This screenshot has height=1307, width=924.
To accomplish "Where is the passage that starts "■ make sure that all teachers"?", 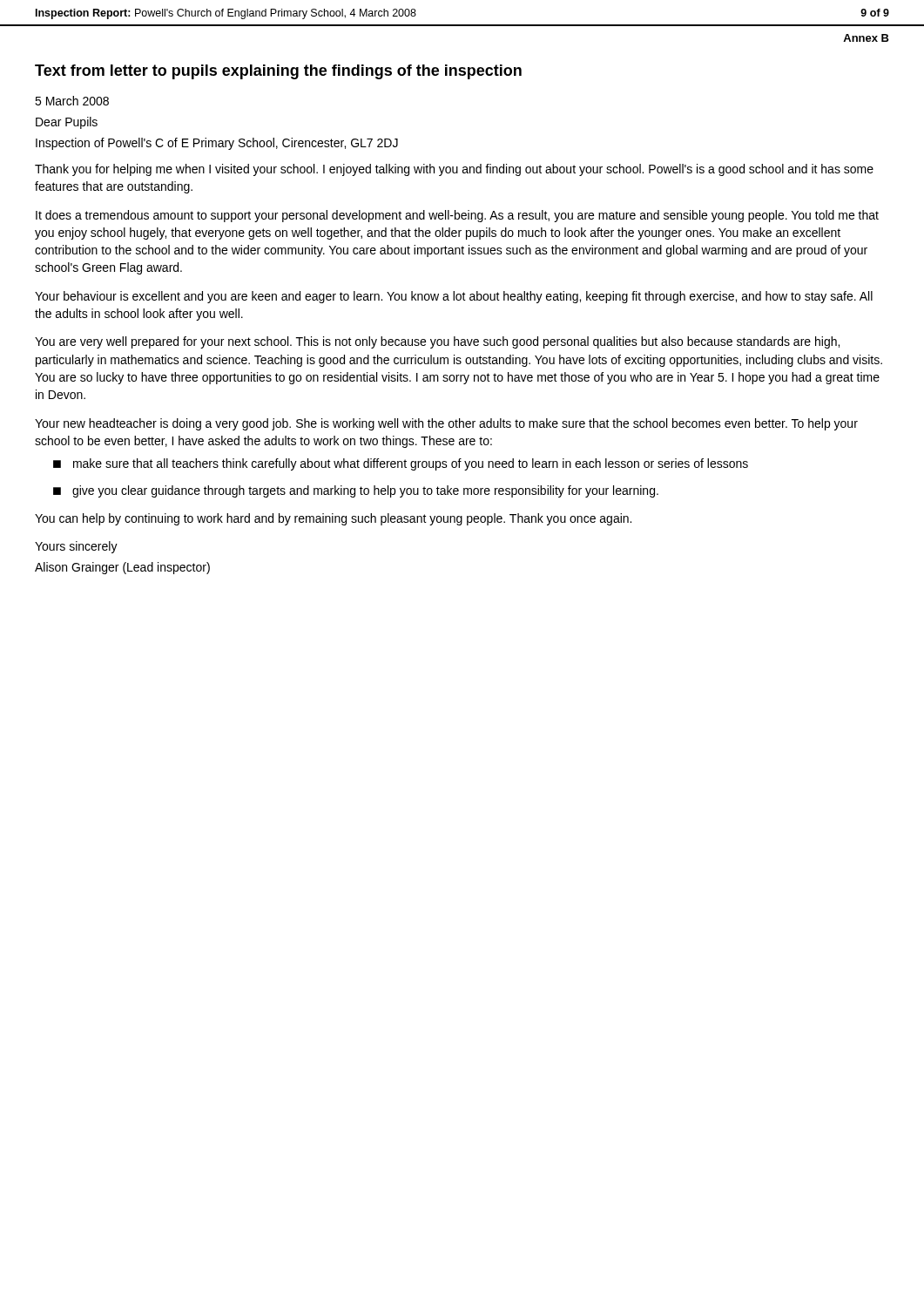I will (400, 465).
